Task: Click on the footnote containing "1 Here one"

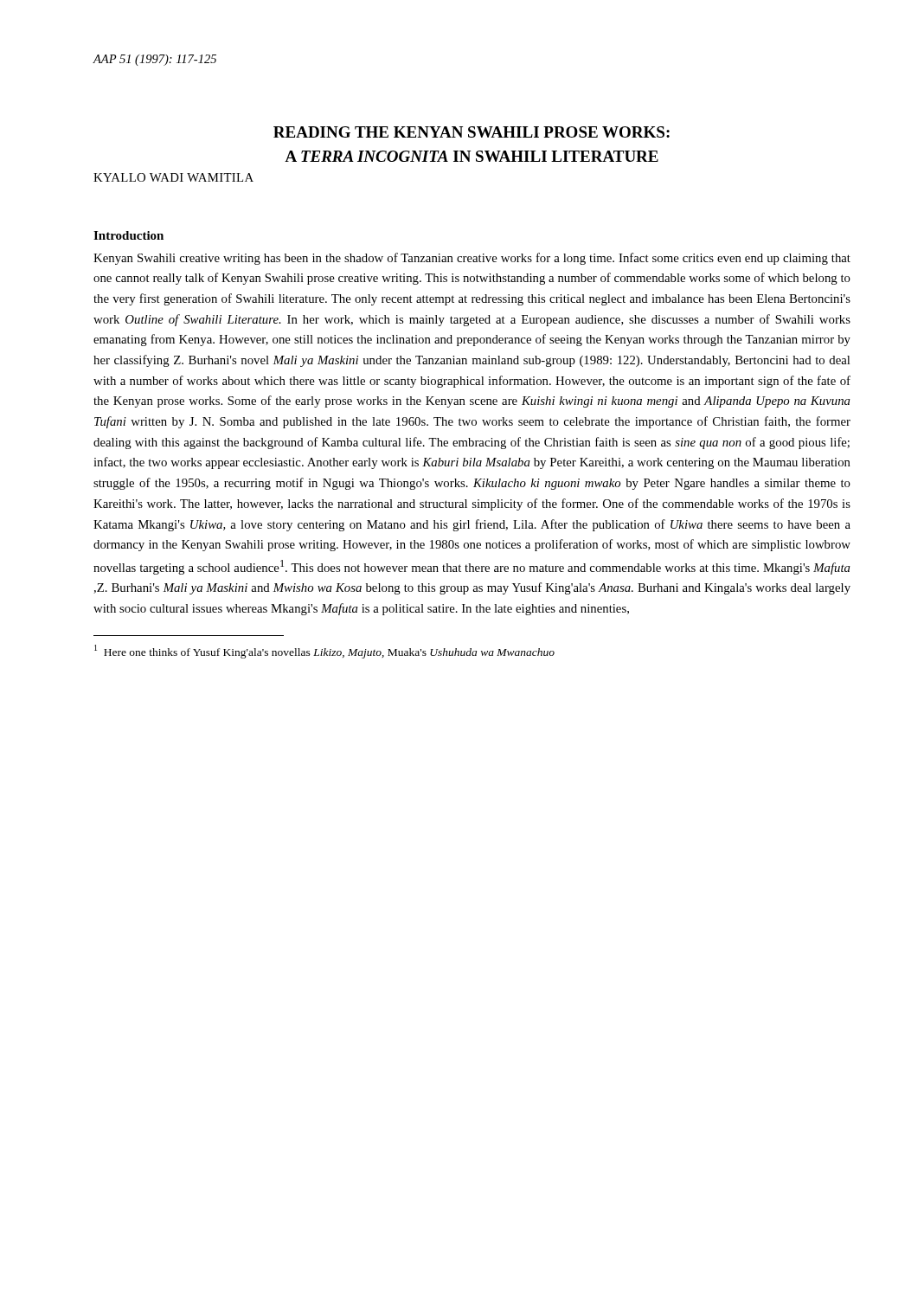Action: (324, 650)
